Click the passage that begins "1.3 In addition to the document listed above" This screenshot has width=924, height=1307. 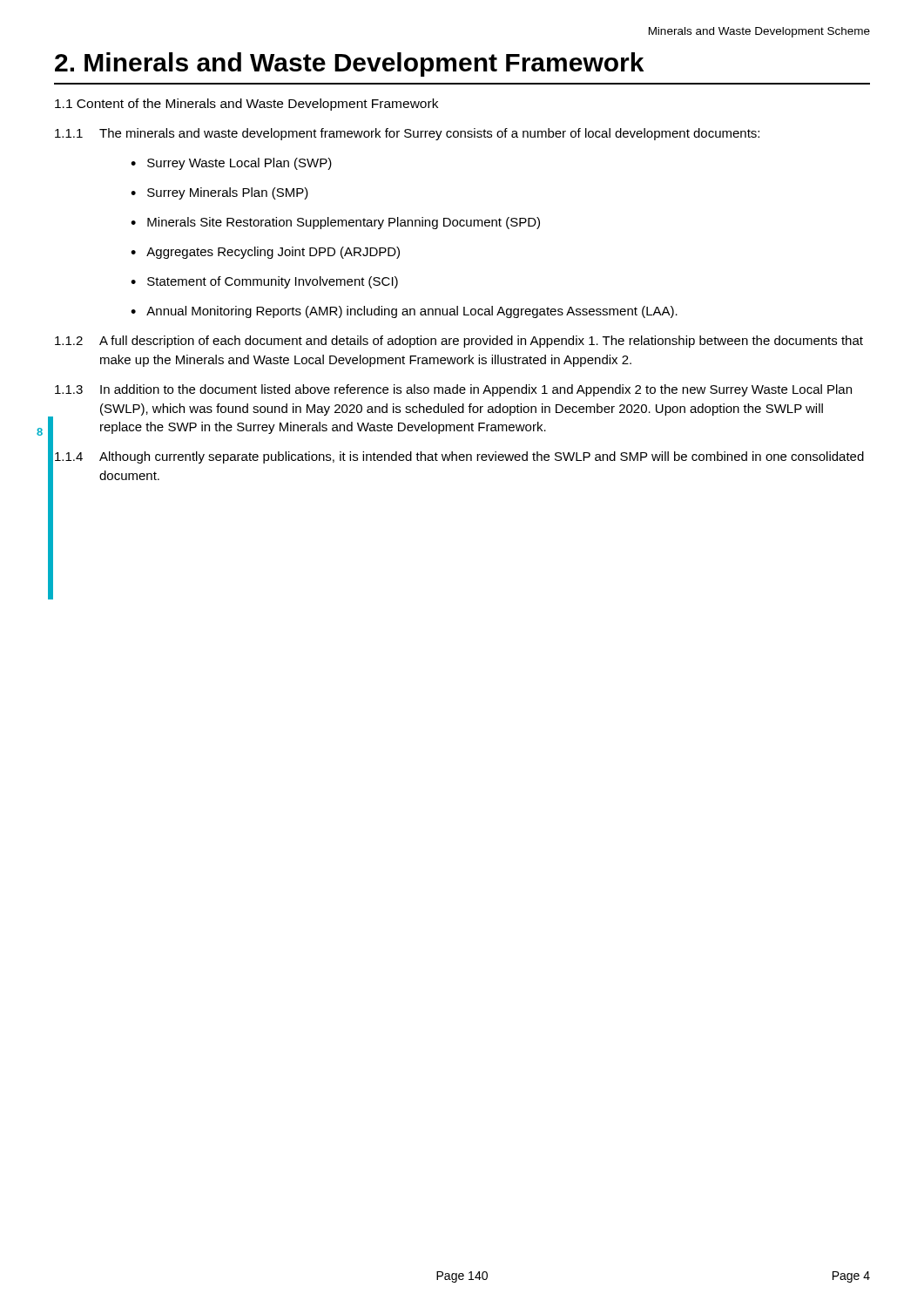[462, 408]
